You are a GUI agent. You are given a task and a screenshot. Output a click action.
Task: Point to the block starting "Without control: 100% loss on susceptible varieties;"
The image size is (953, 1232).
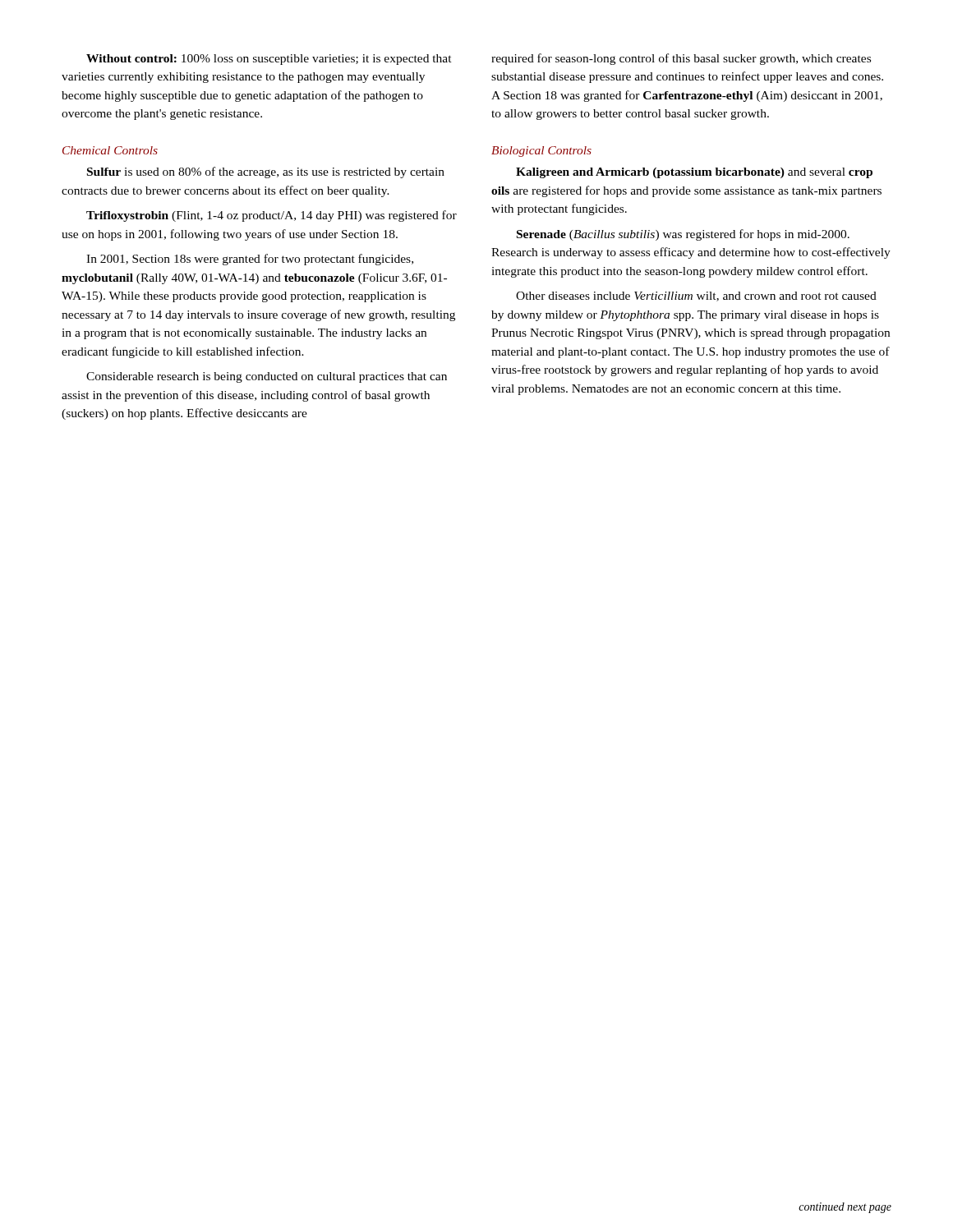pos(262,86)
